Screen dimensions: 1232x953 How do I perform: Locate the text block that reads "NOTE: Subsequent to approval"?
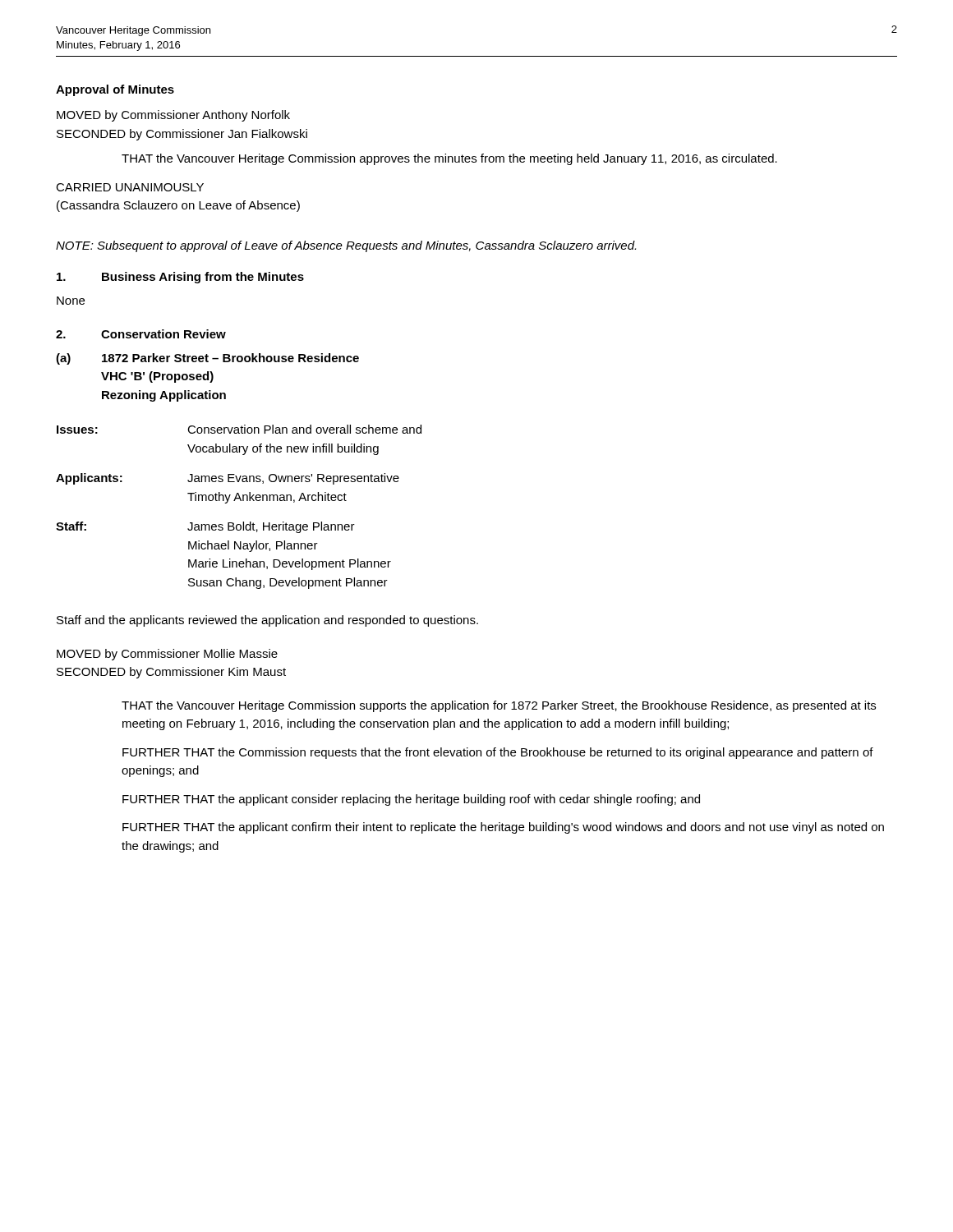coord(347,245)
